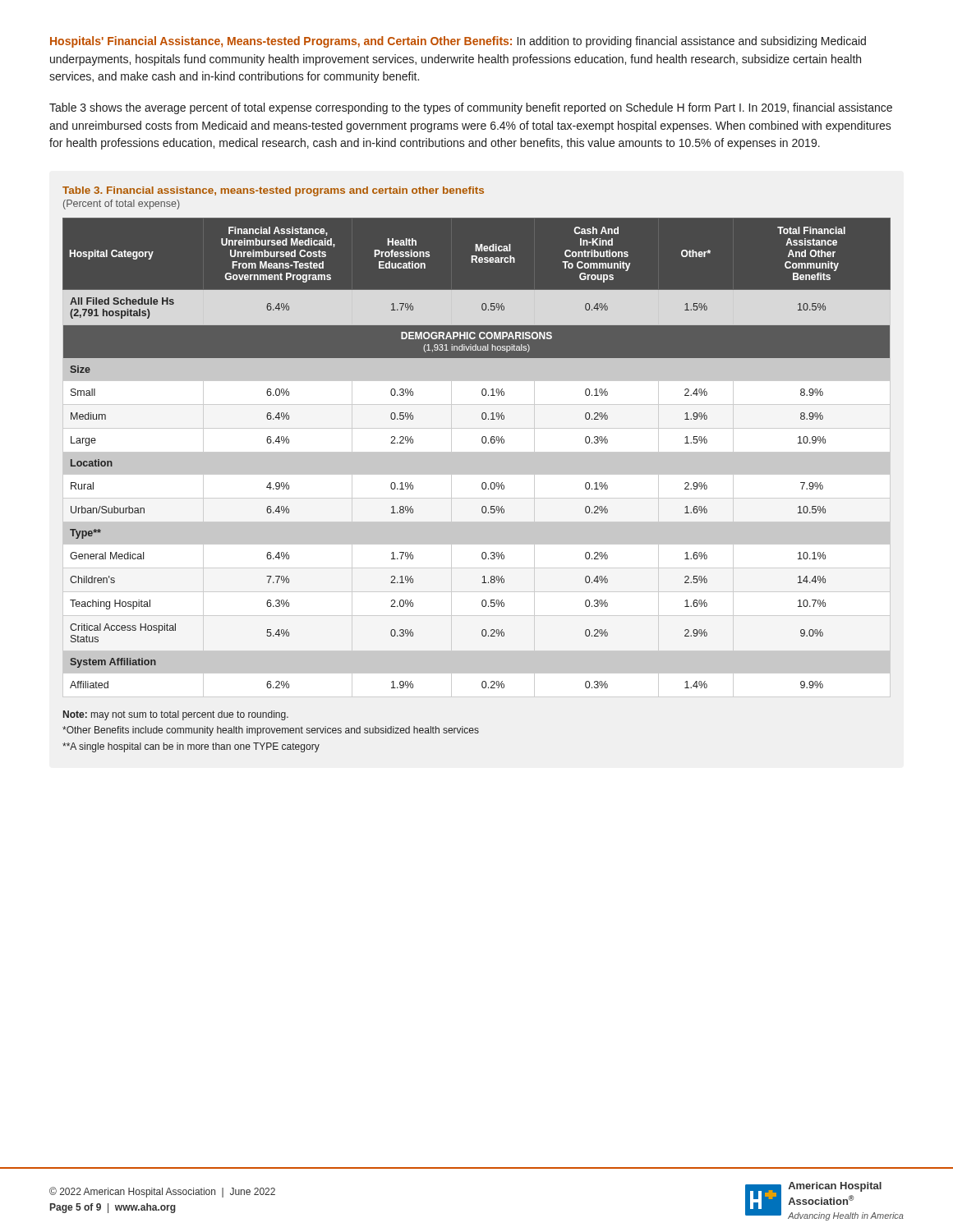Screen dimensions: 1232x953
Task: Find the text block containing "Table 3 shows the"
Action: point(471,125)
